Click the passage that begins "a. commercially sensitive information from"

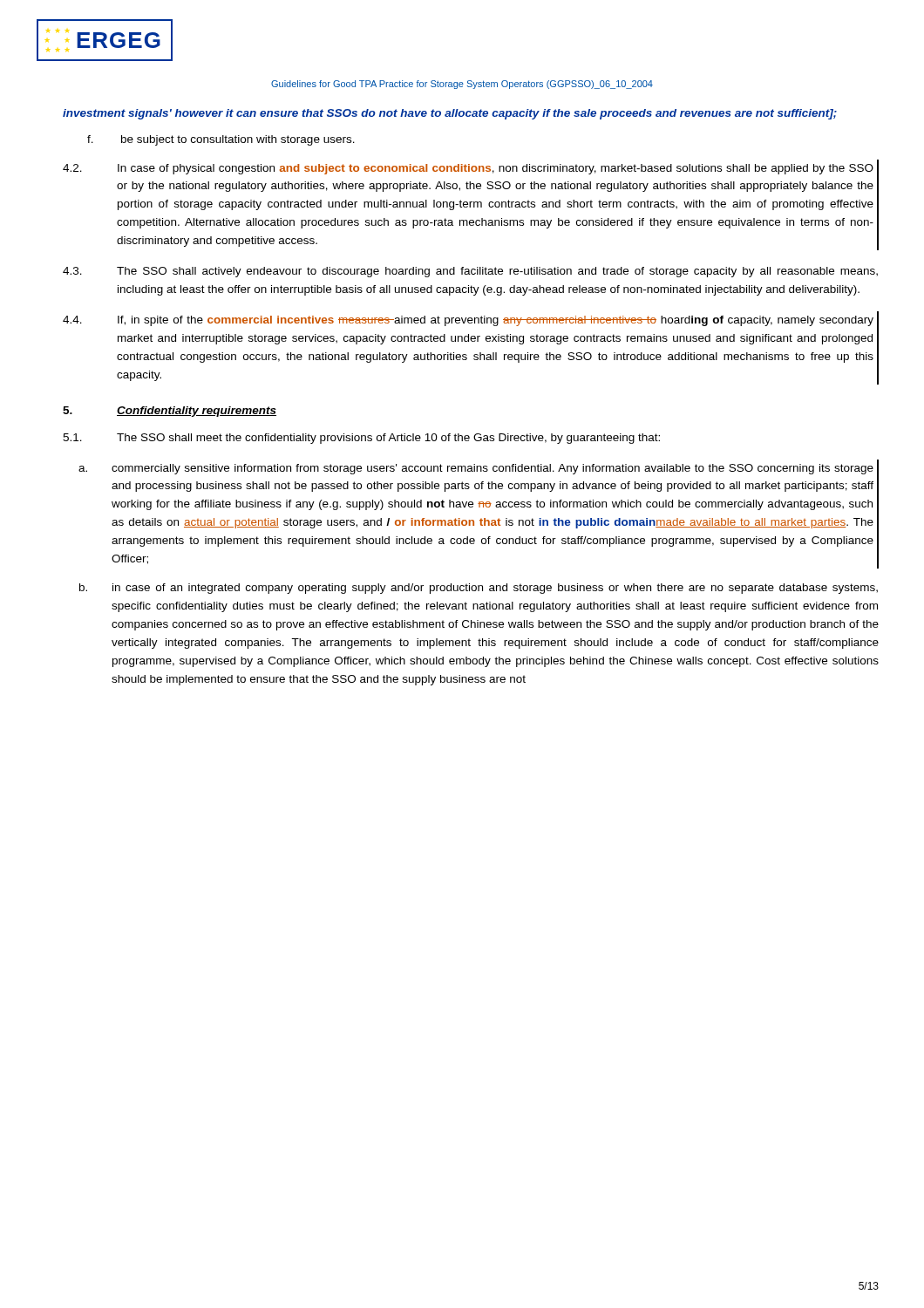[468, 514]
